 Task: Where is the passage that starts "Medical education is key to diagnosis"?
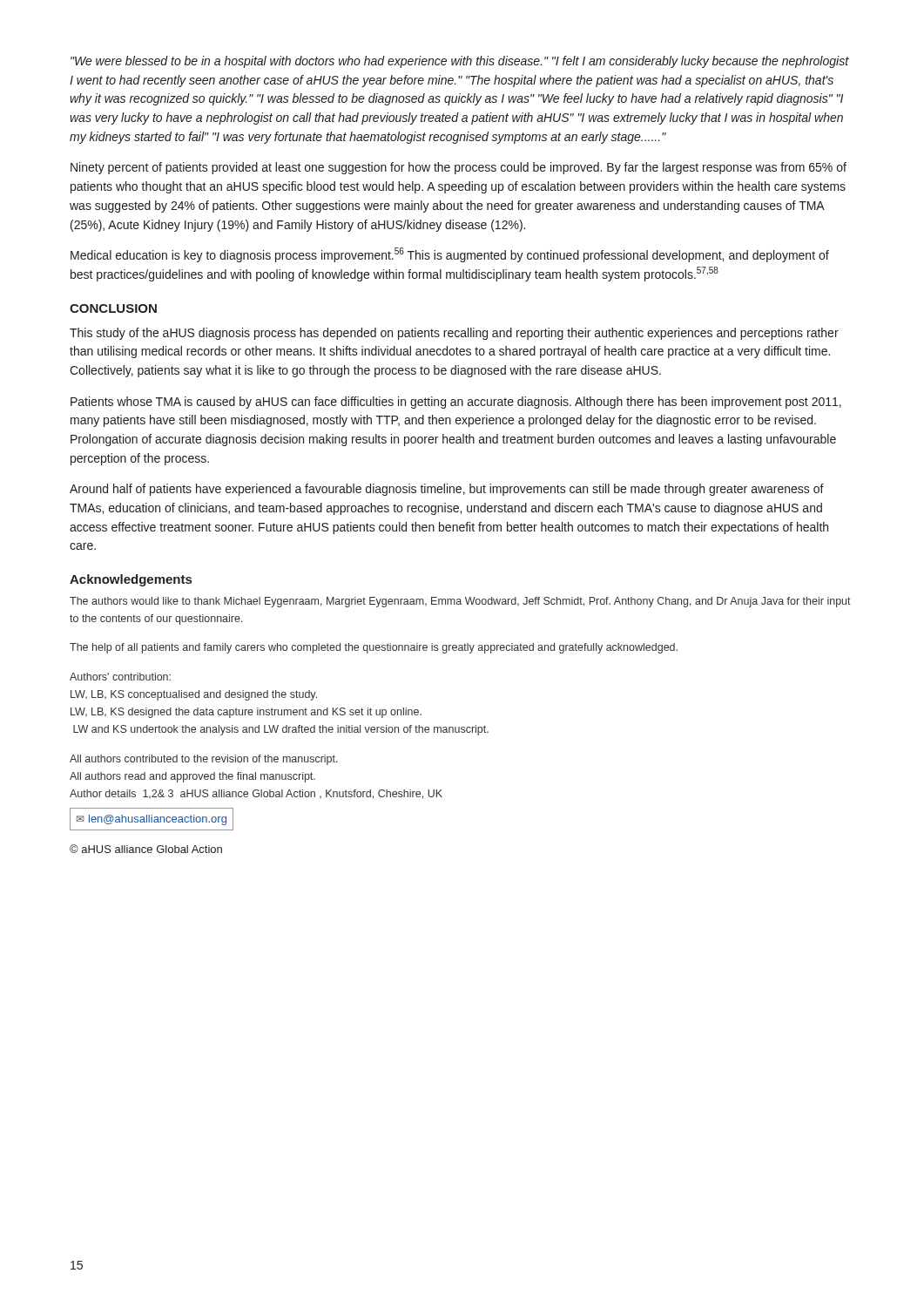462,266
